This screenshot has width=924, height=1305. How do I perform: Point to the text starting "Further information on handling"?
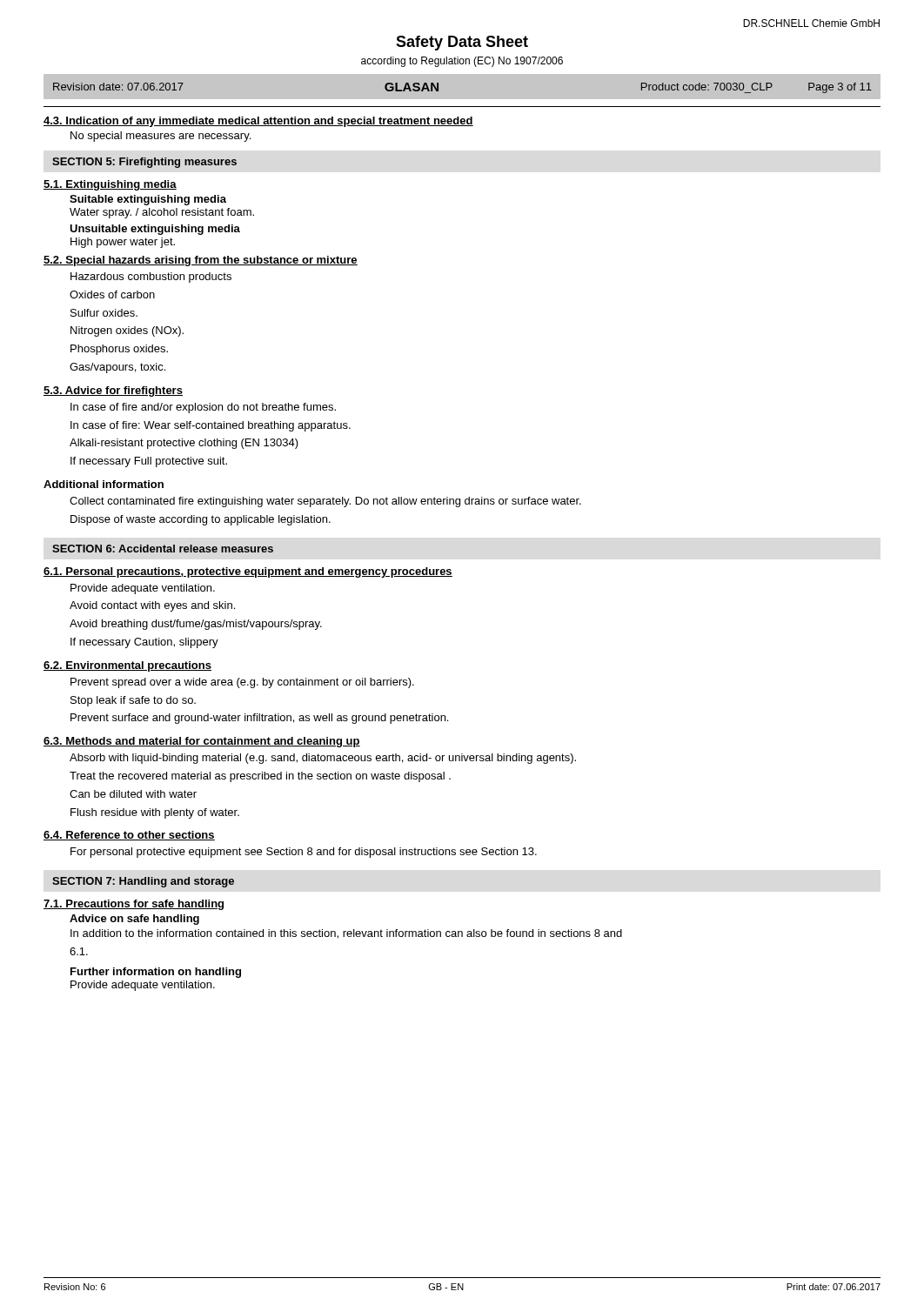click(x=156, y=973)
